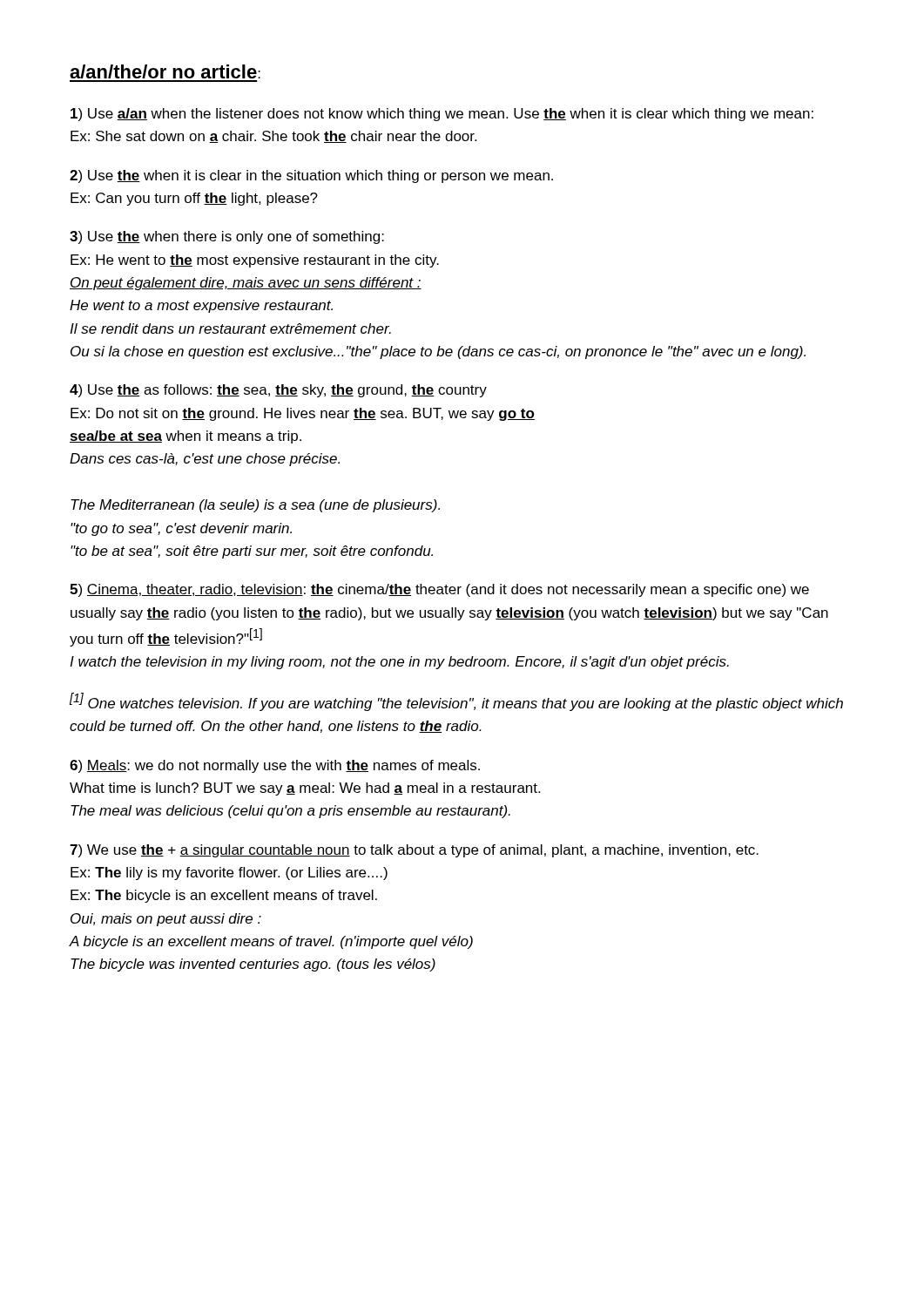
Task: Find the text starting "1) Use a/an when the listener"
Action: [x=442, y=125]
